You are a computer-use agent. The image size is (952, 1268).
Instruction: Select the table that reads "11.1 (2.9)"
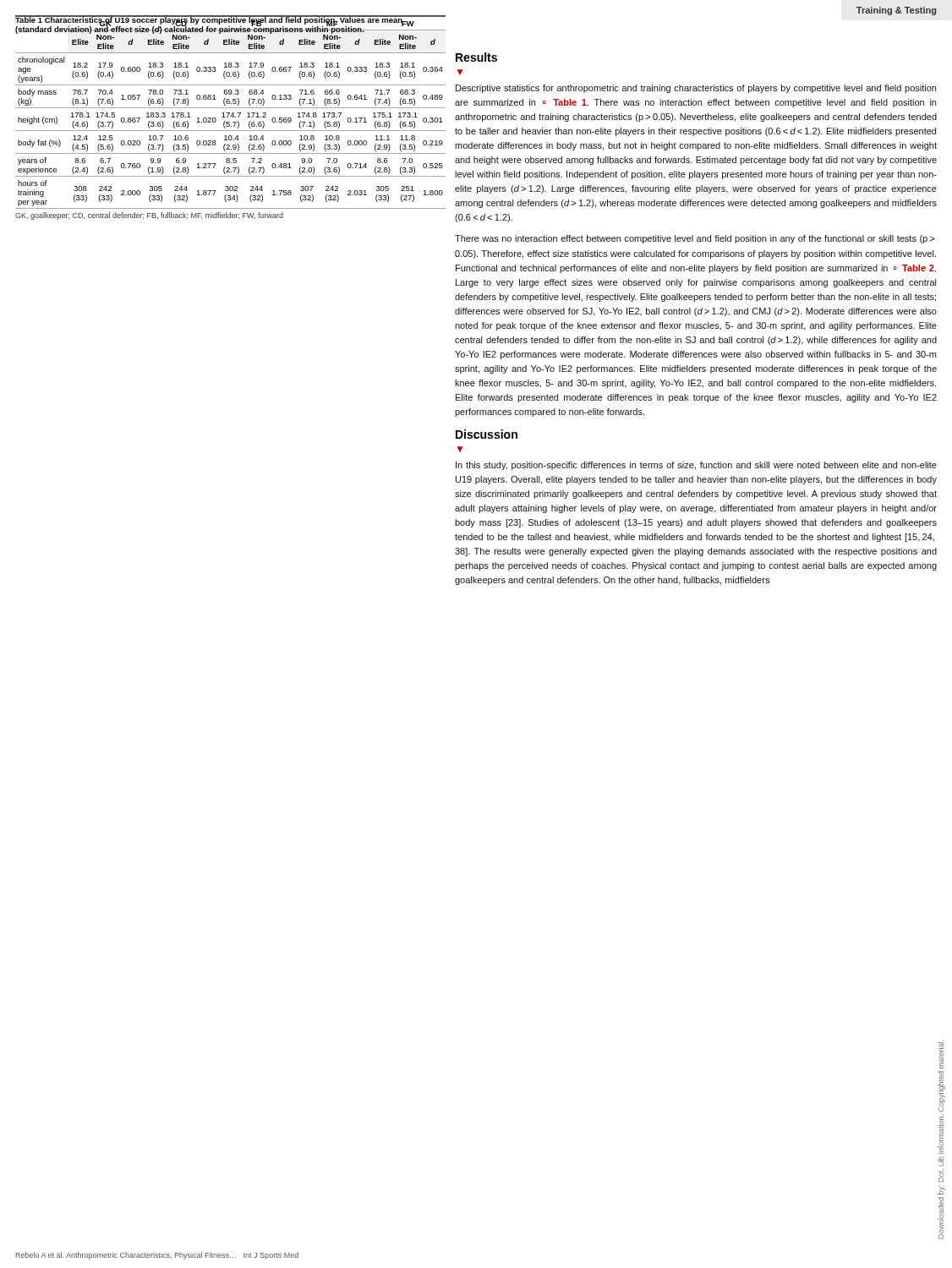click(x=227, y=117)
